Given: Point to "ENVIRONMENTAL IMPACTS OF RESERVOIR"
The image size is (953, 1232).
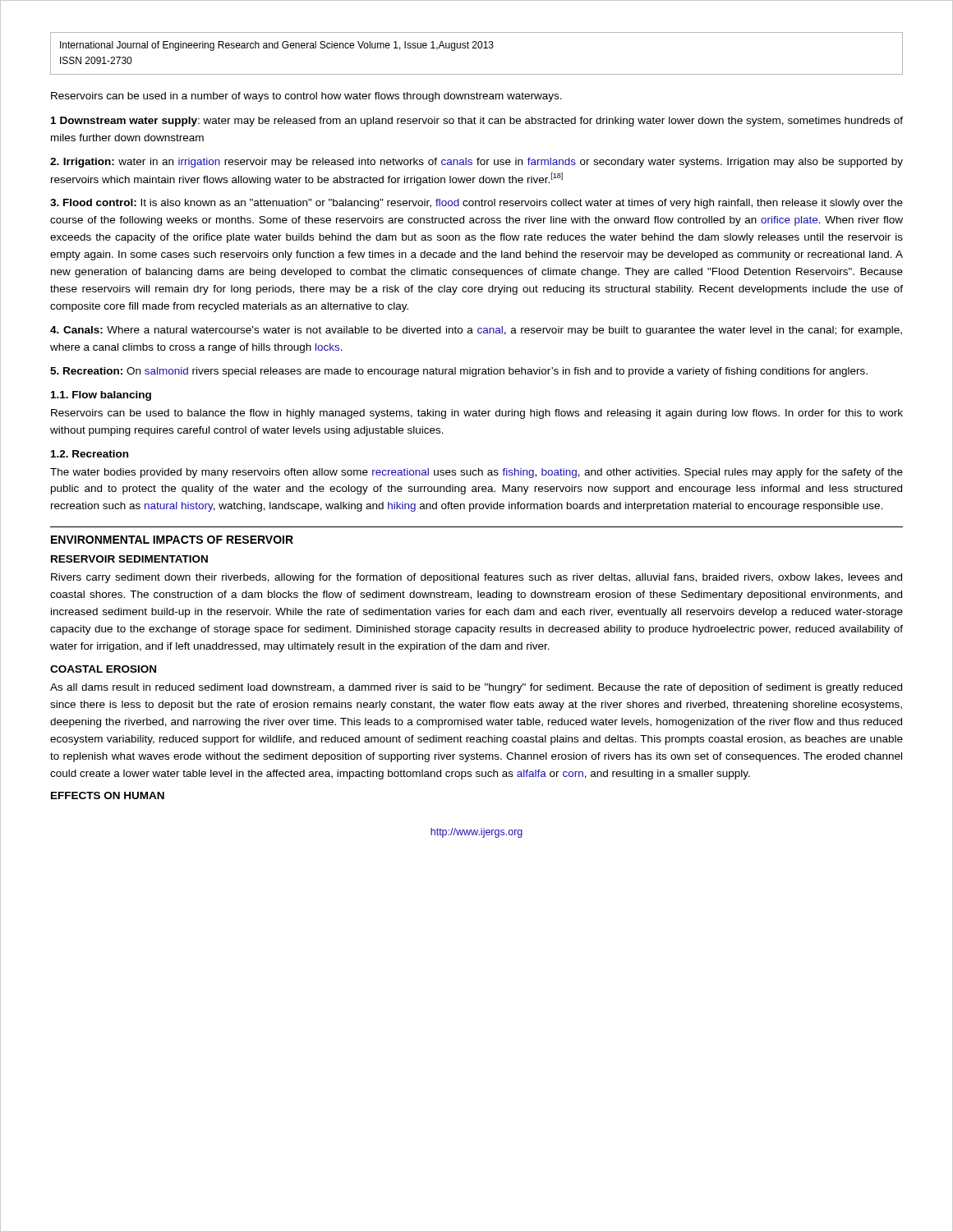Looking at the screenshot, I should tap(172, 540).
